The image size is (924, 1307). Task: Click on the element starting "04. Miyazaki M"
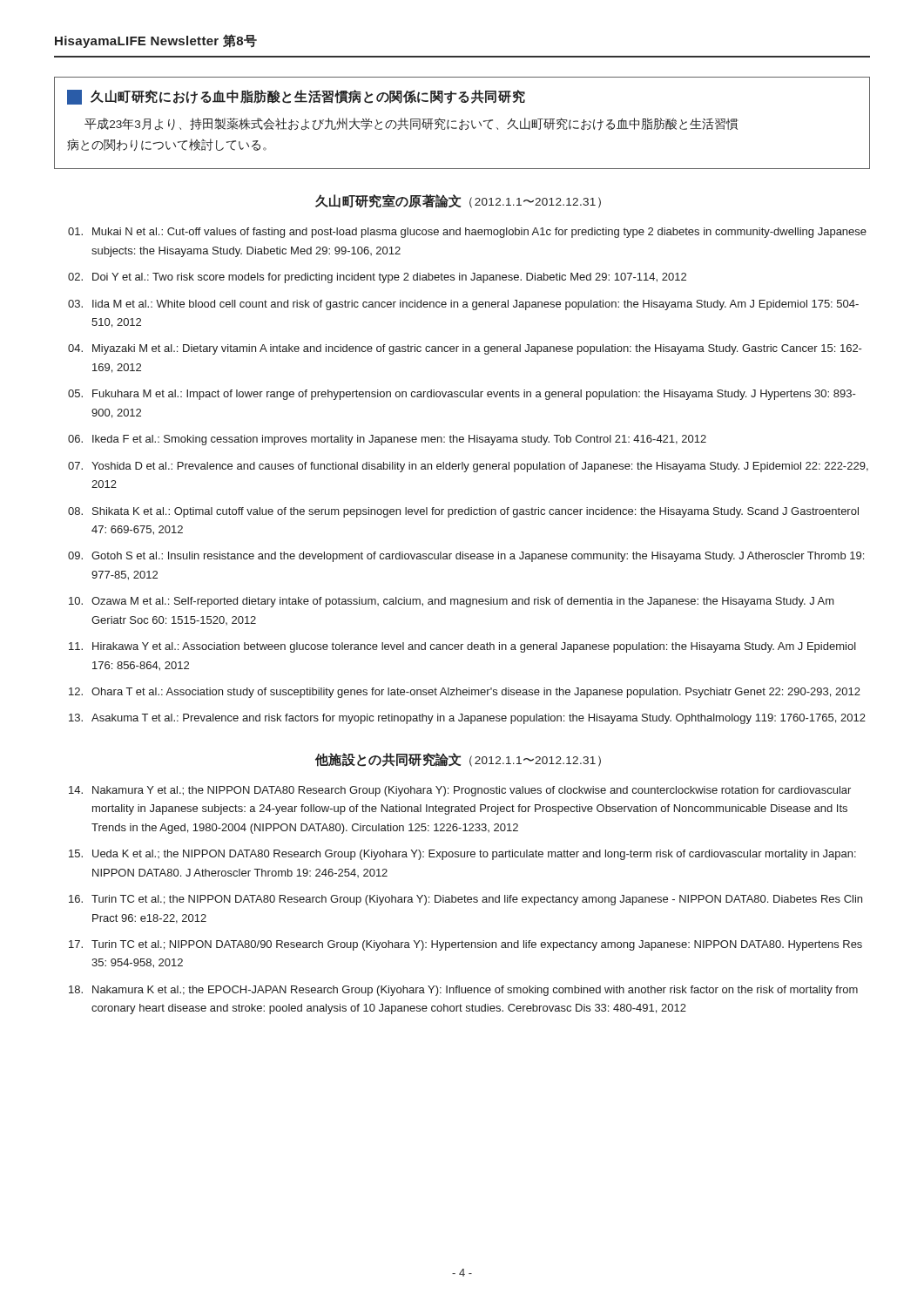pos(462,358)
